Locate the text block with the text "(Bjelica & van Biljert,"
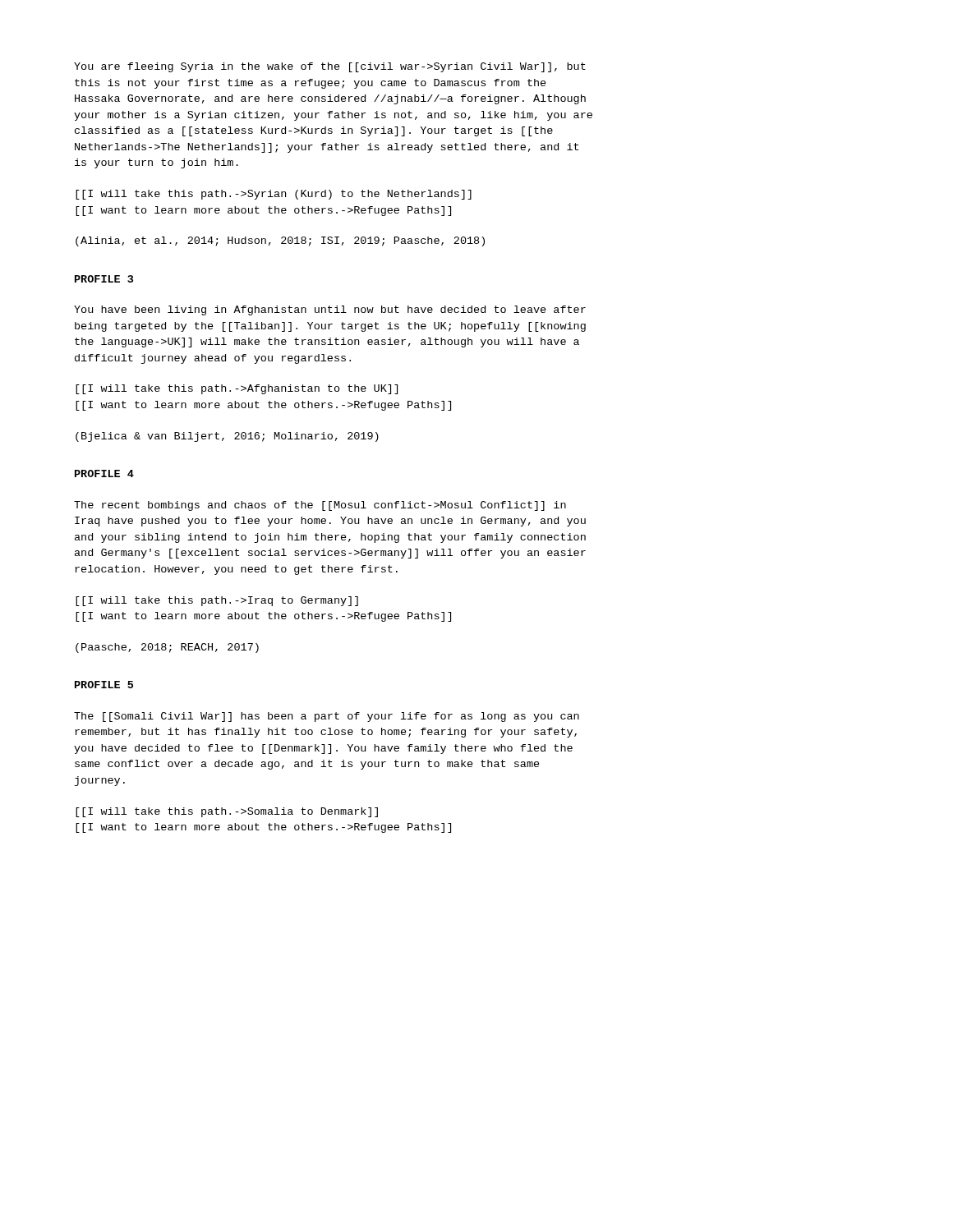 (227, 436)
